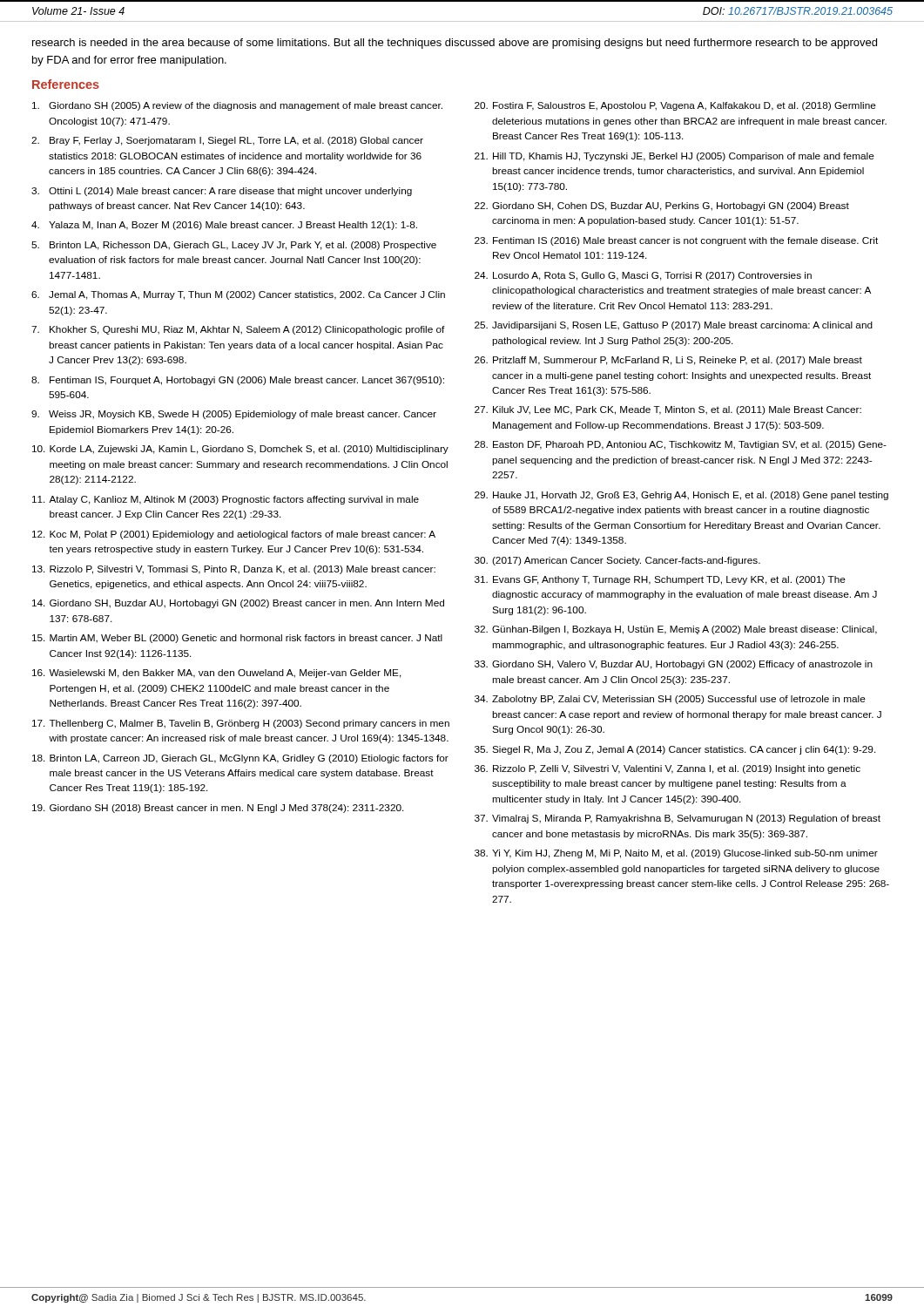Click the passage that begins "9. Weiss JR,"

coord(241,422)
